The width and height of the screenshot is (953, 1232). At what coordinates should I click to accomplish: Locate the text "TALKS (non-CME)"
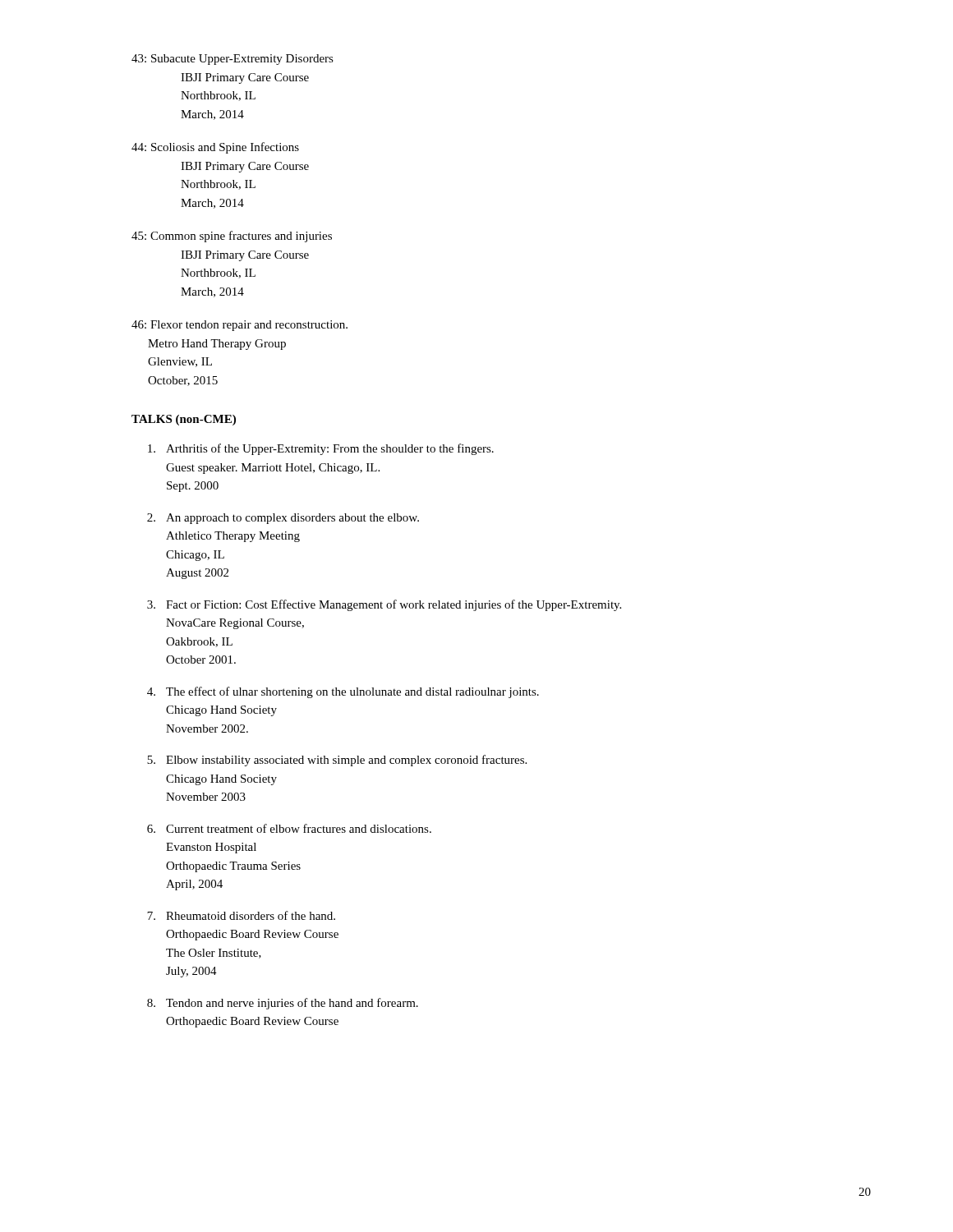[x=184, y=419]
